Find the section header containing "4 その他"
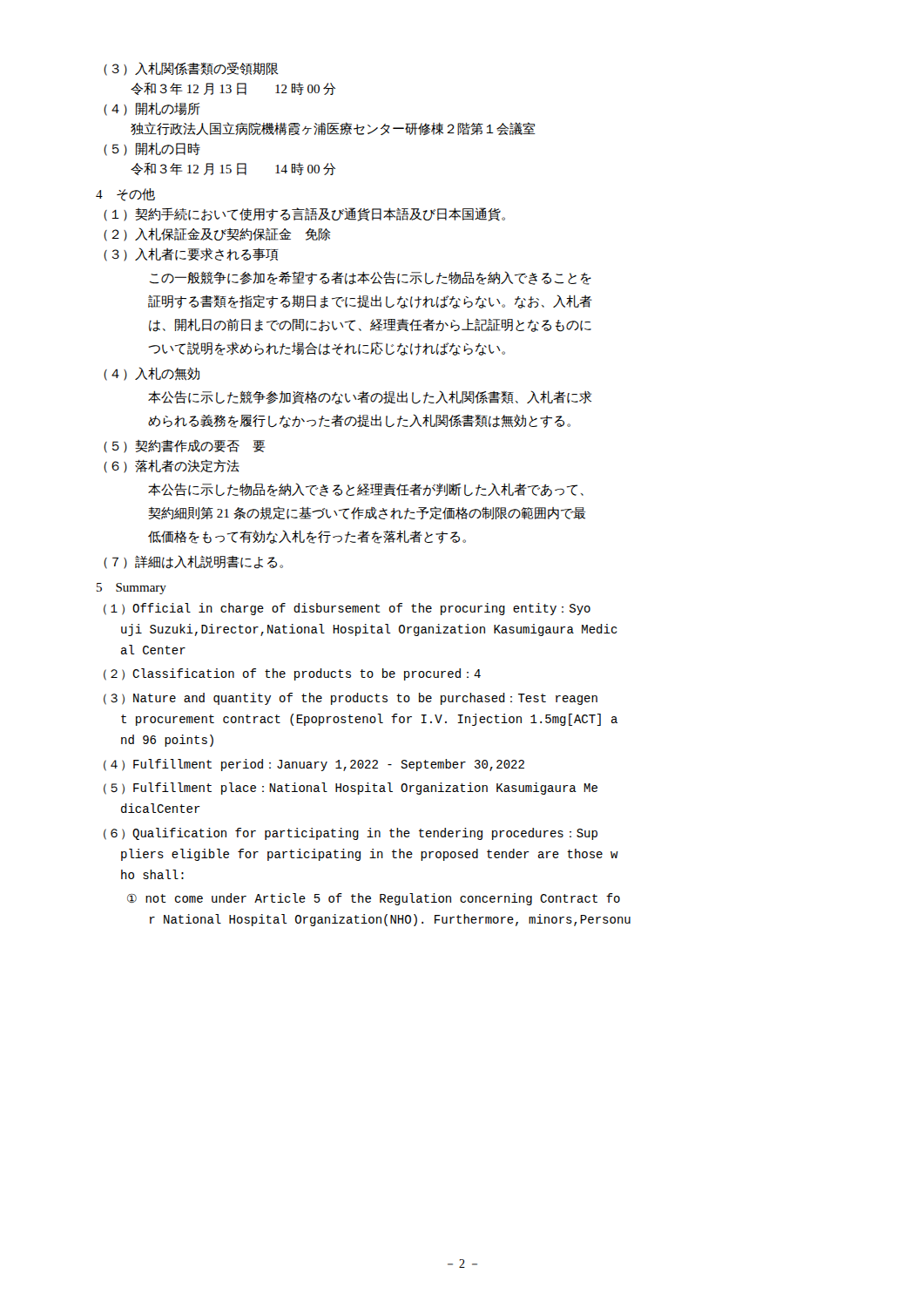924x1307 pixels. 125,195
